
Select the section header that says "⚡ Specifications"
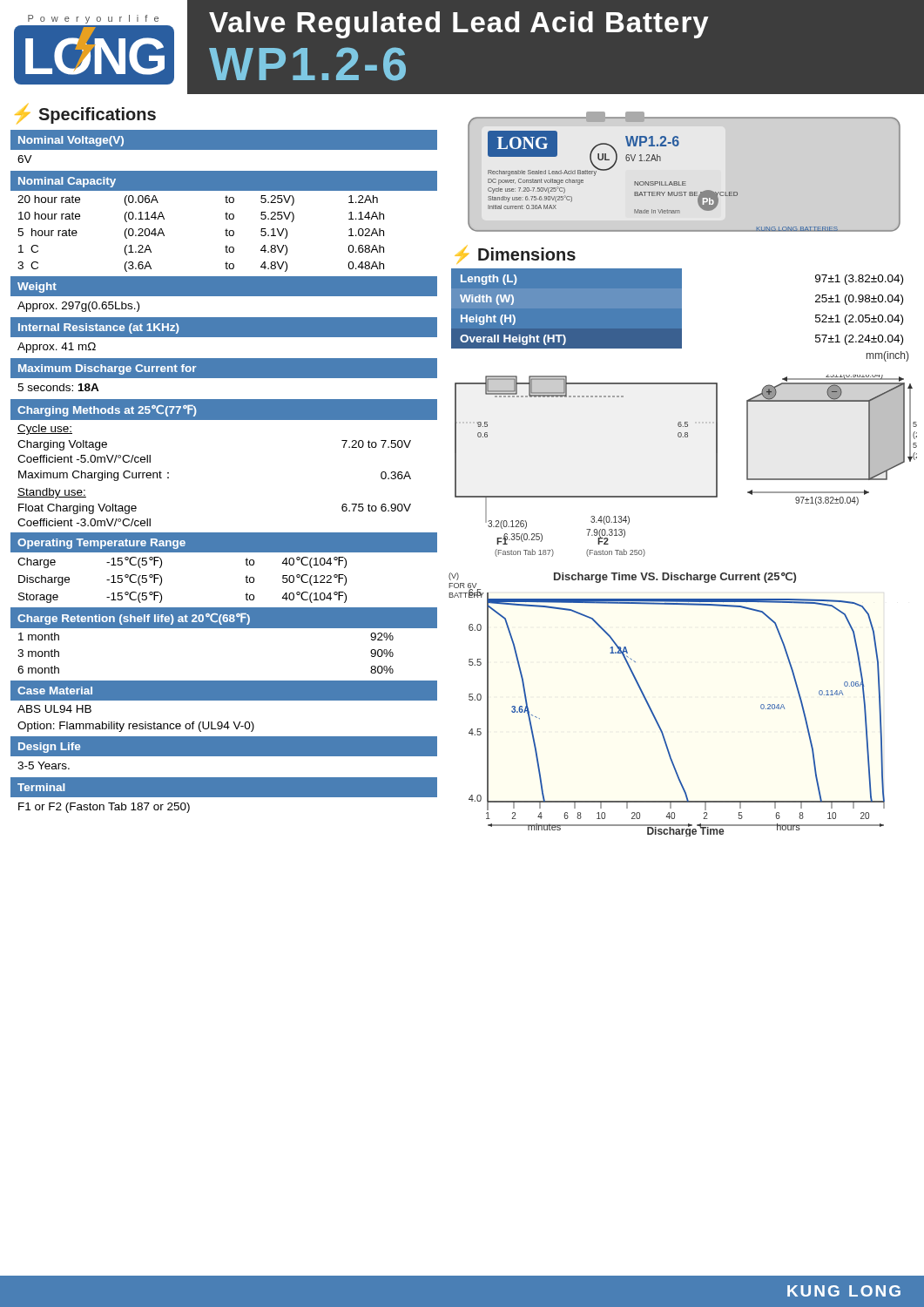(83, 114)
